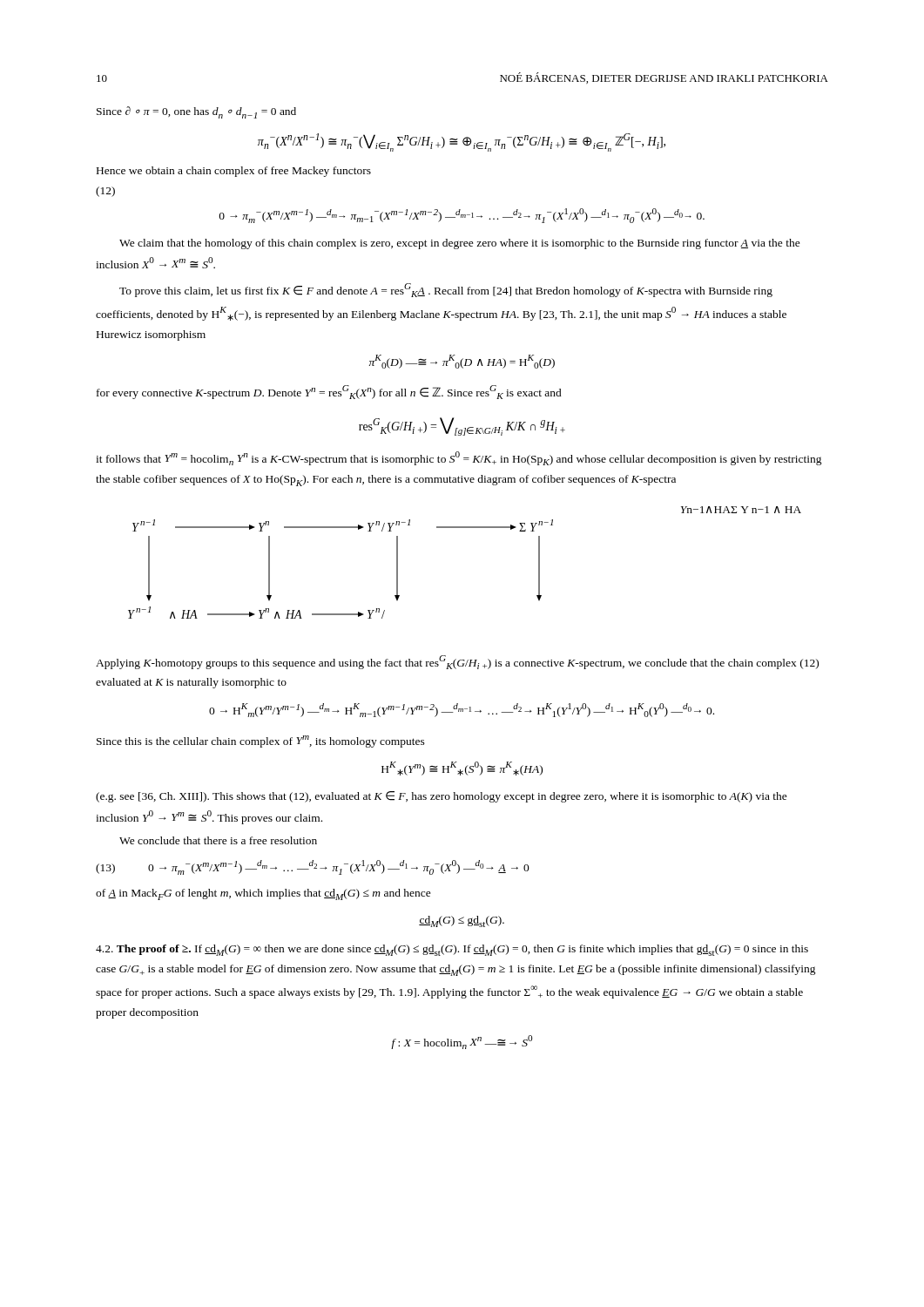Screen dimensions: 1307x924
Task: Where is the formula that starts "resGK(G/Hi +) ="?
Action: [462, 426]
